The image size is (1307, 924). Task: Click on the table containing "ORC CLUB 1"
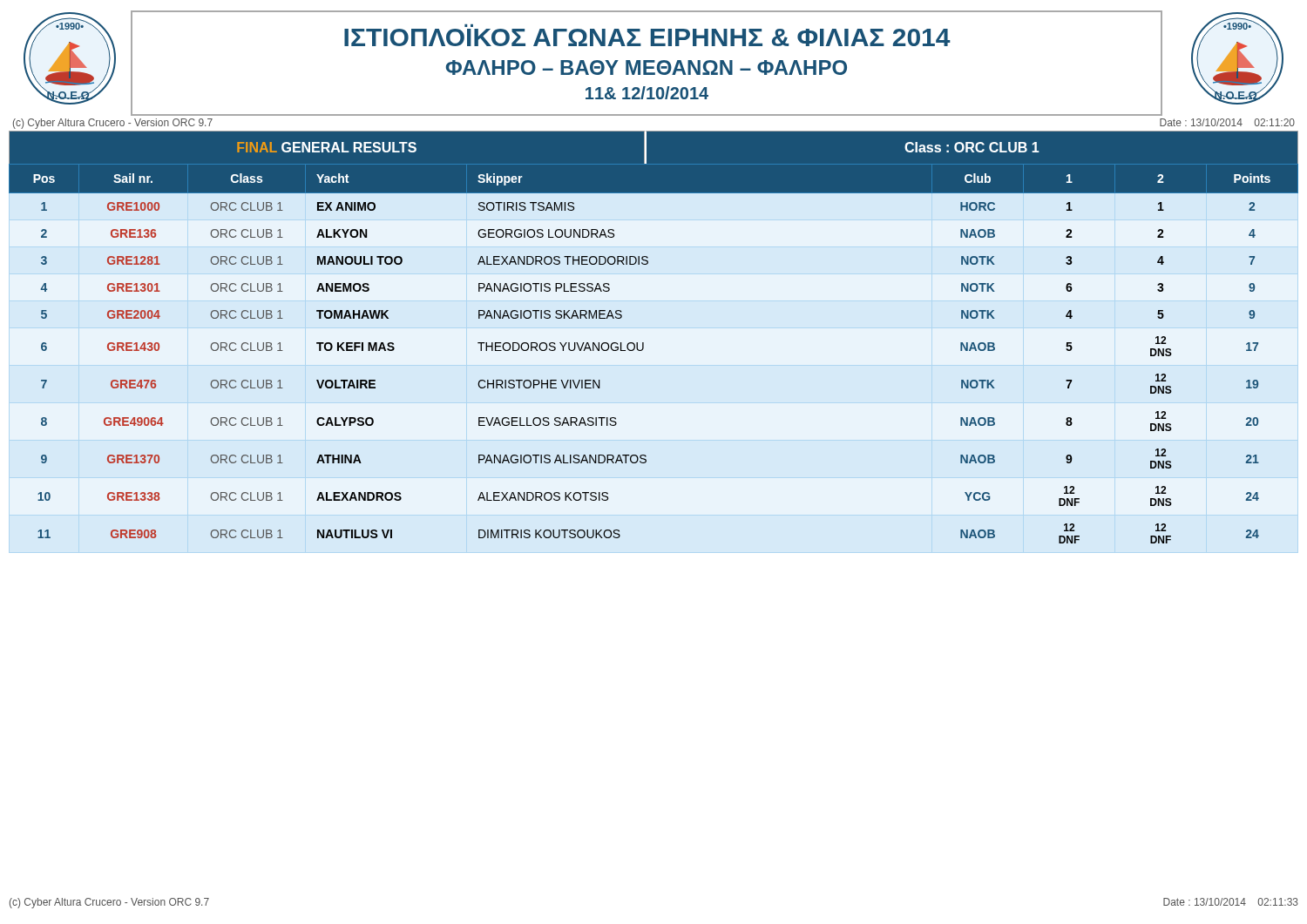click(654, 358)
